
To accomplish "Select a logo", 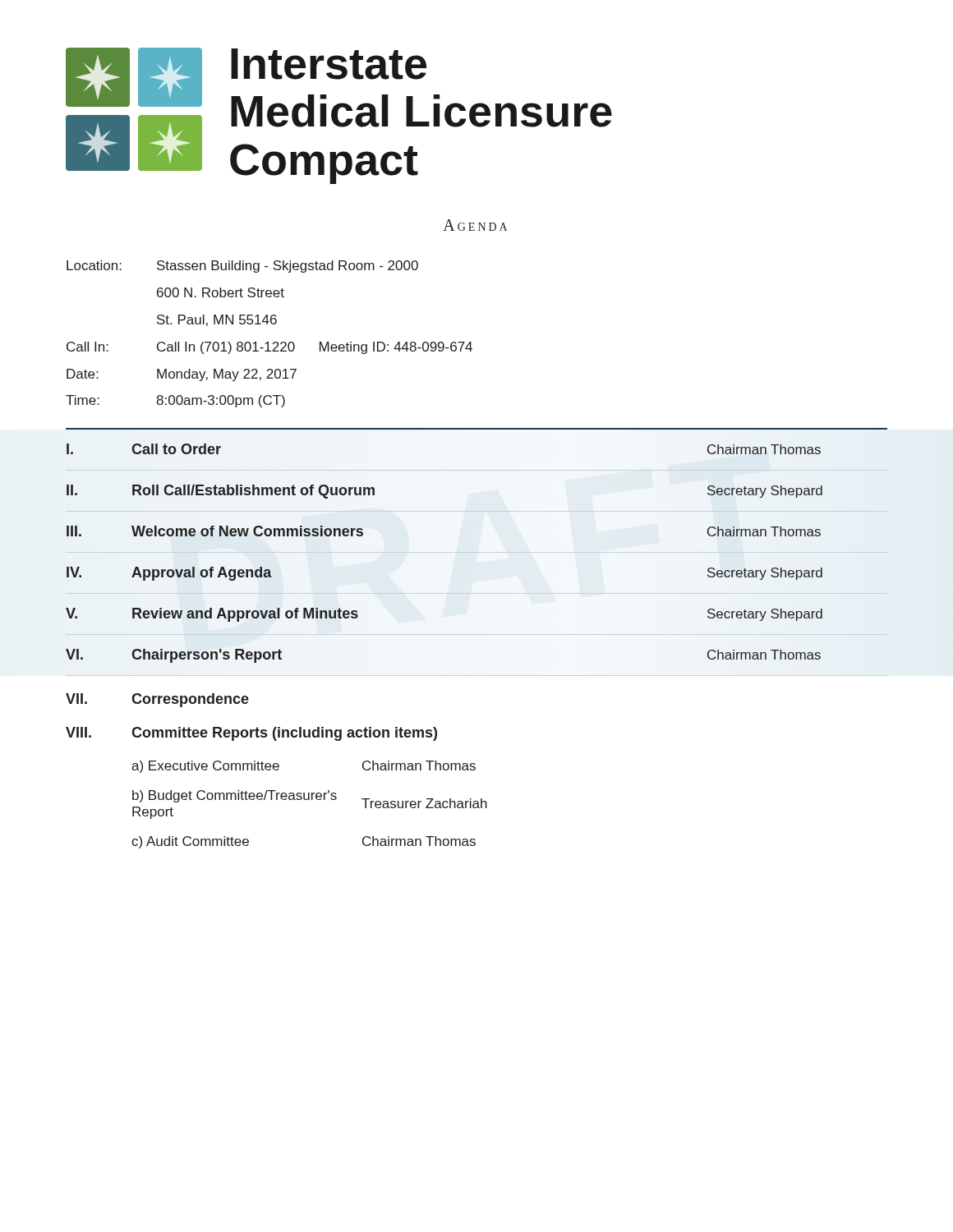I will (476, 104).
